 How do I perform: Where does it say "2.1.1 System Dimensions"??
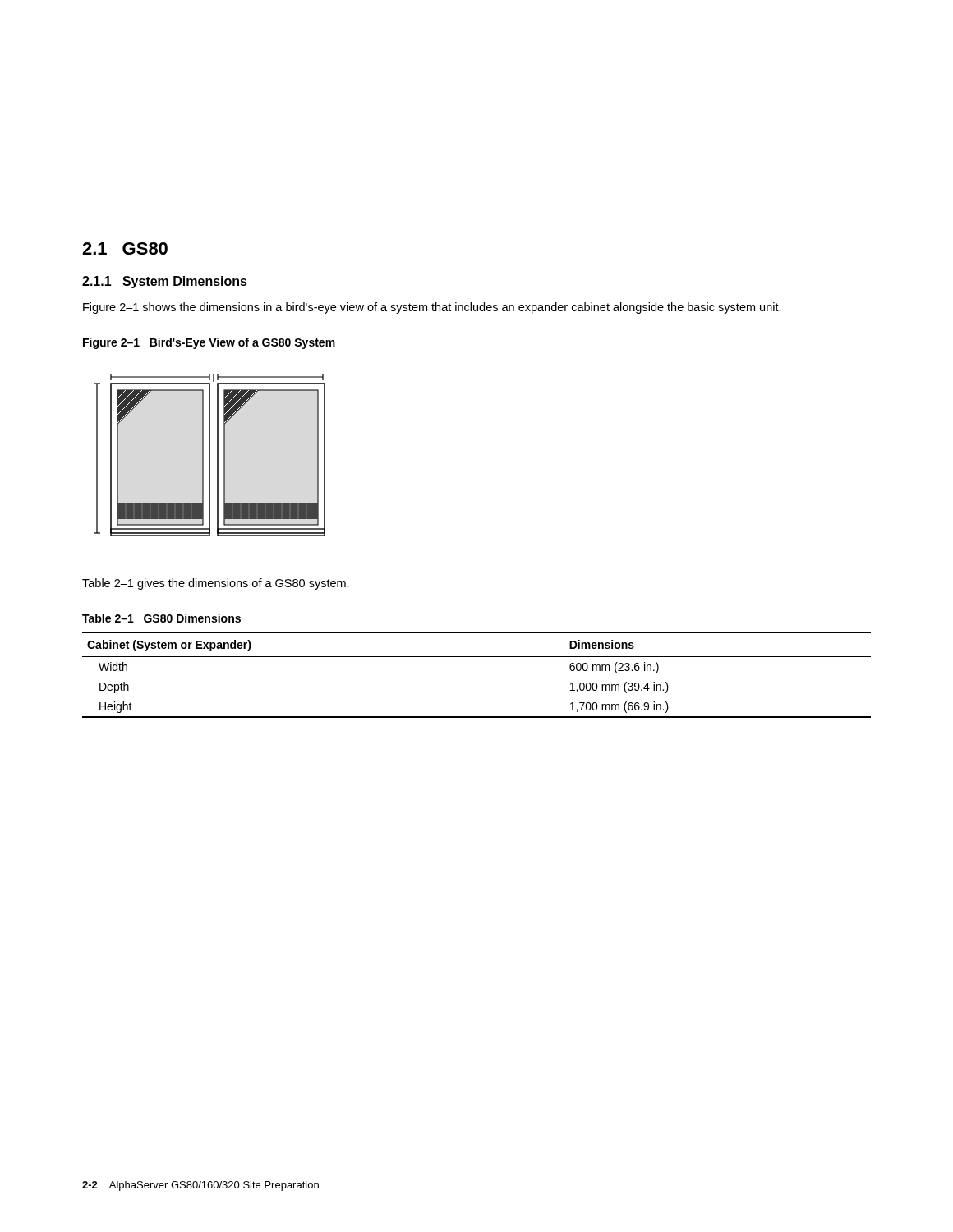(165, 281)
